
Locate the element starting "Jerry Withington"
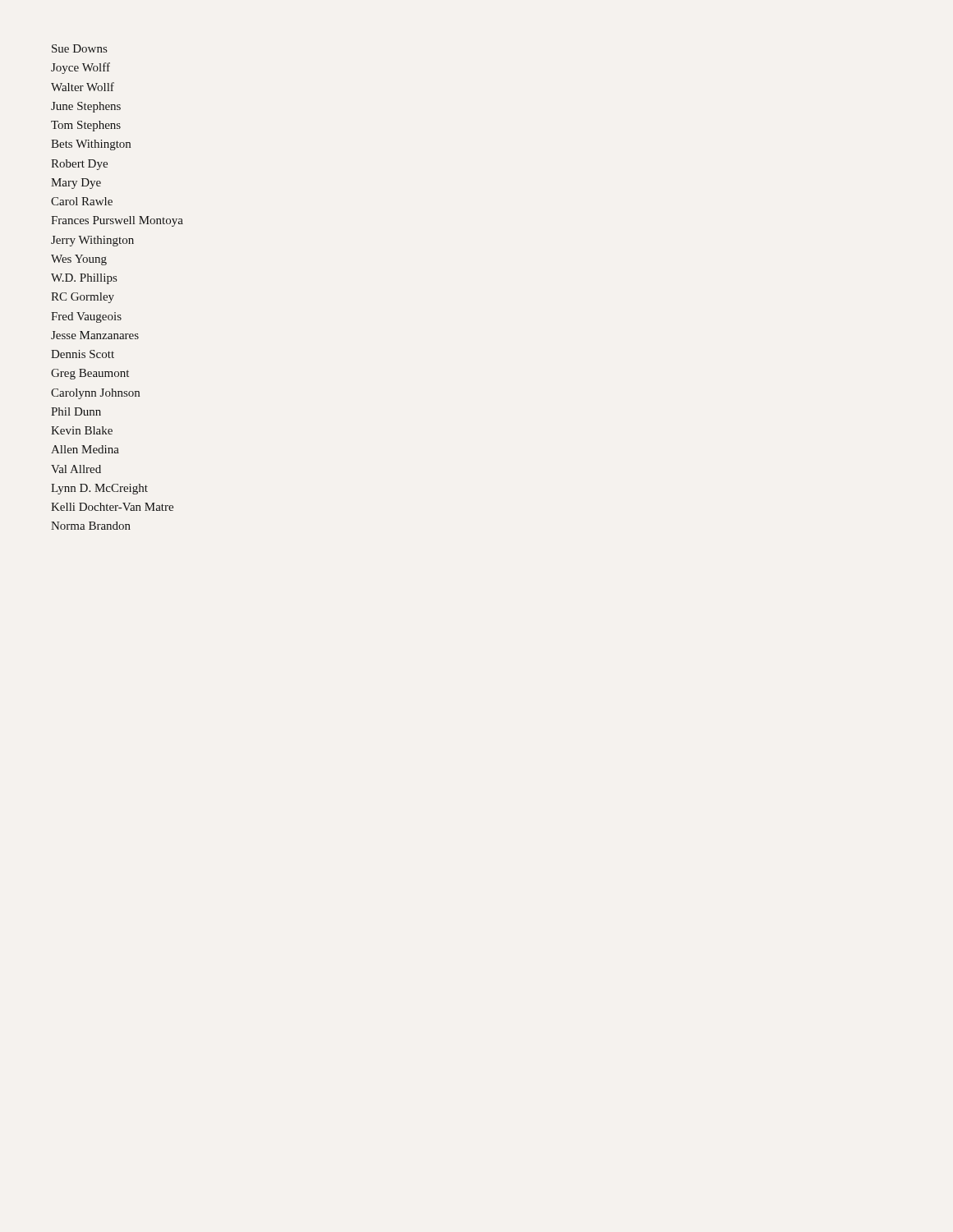92,239
